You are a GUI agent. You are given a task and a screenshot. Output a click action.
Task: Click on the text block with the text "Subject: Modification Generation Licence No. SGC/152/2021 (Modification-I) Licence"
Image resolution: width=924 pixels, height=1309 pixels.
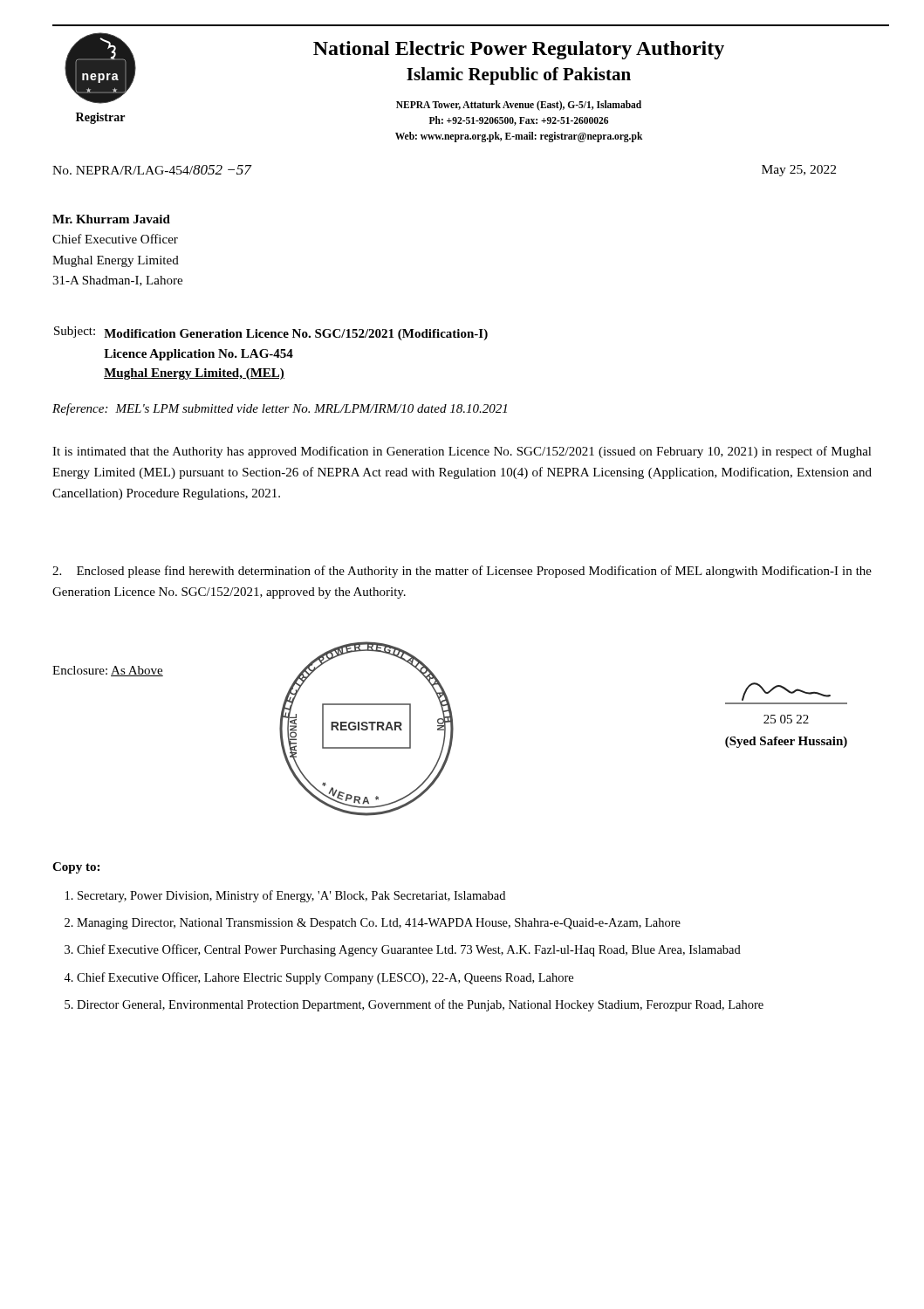point(271,353)
